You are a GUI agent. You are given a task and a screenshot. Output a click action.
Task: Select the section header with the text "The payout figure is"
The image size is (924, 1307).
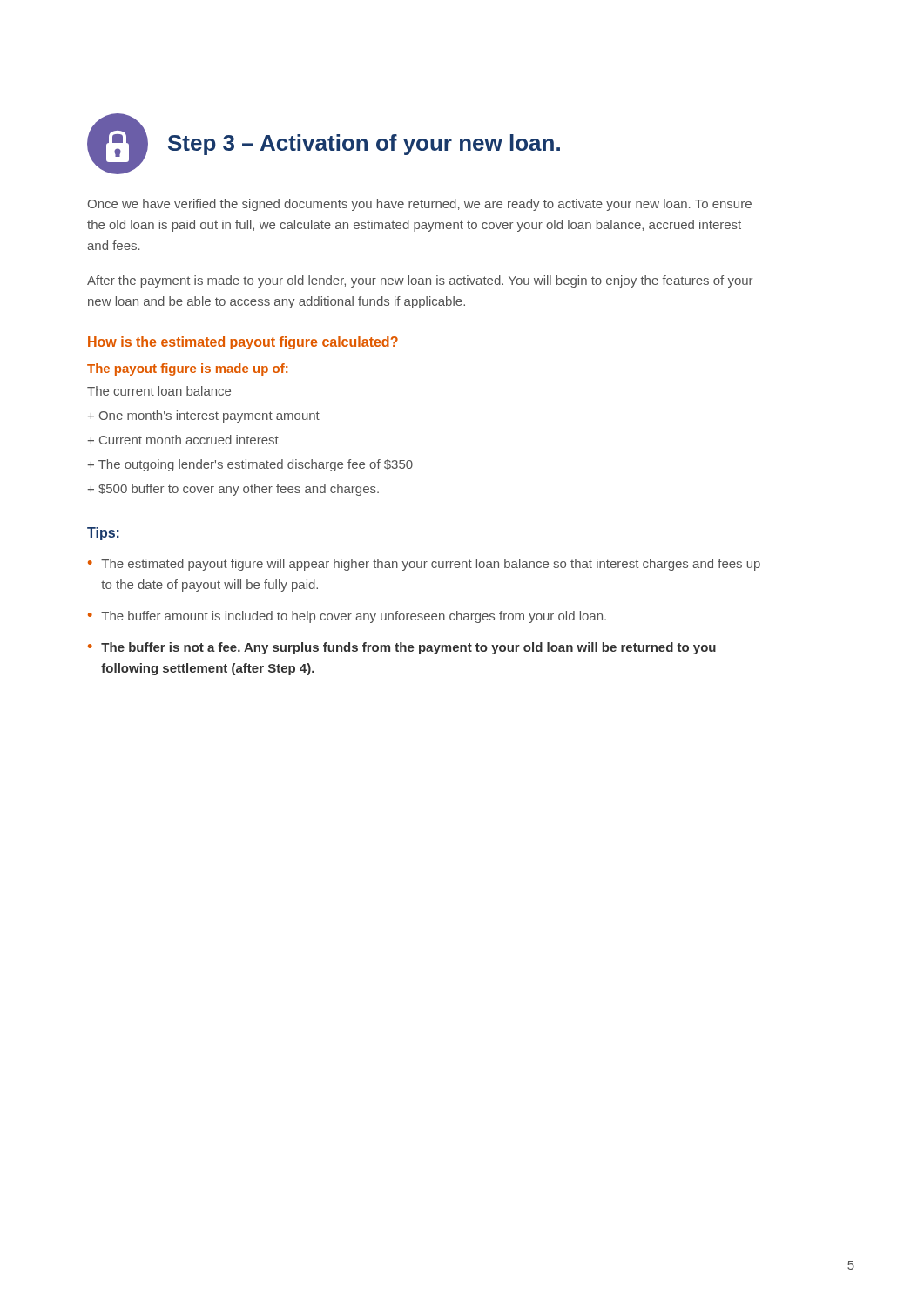click(x=188, y=368)
